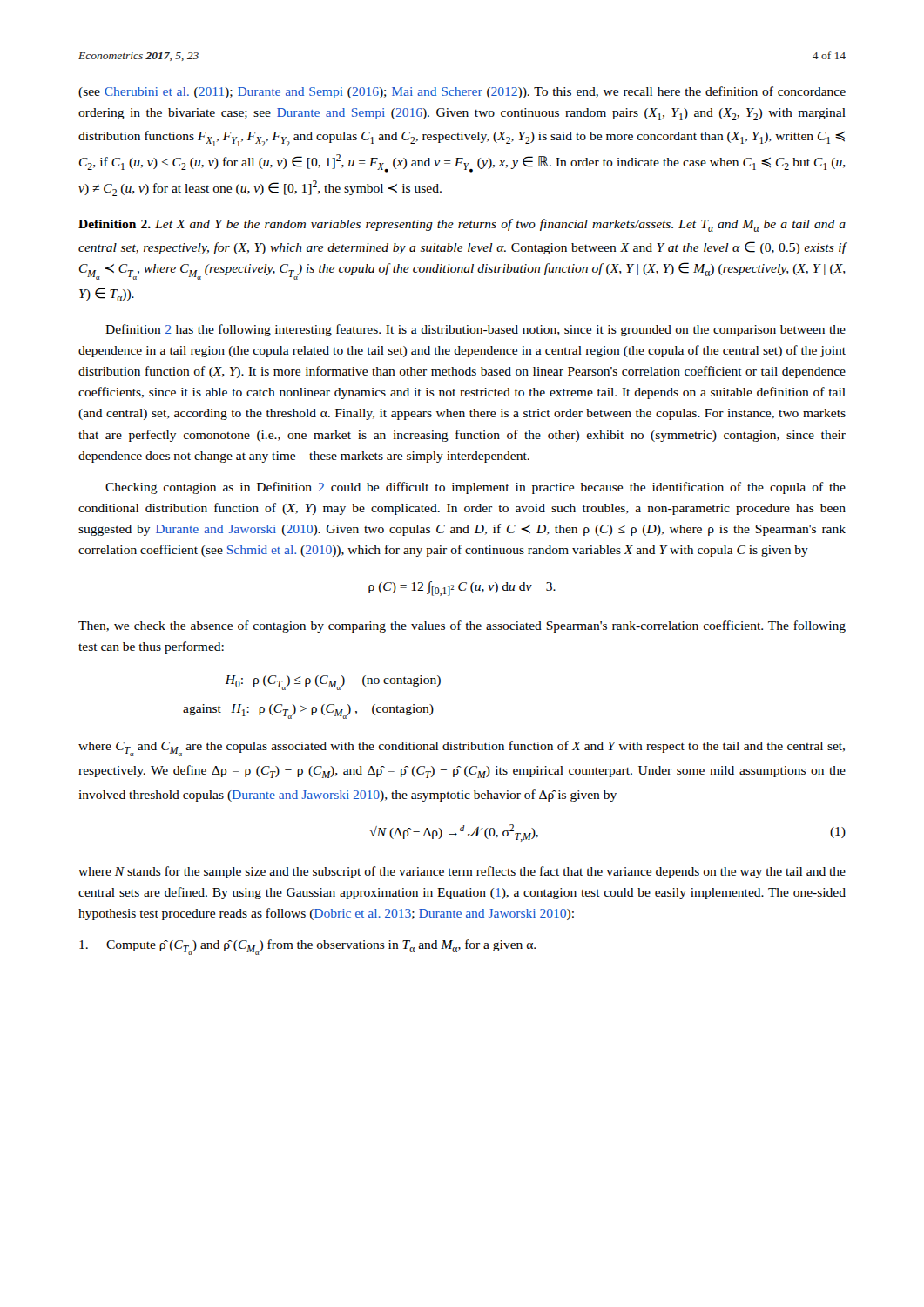Point to the passage starting "Definition 2. Let X and Y be"
Image resolution: width=924 pixels, height=1307 pixels.
(x=462, y=260)
